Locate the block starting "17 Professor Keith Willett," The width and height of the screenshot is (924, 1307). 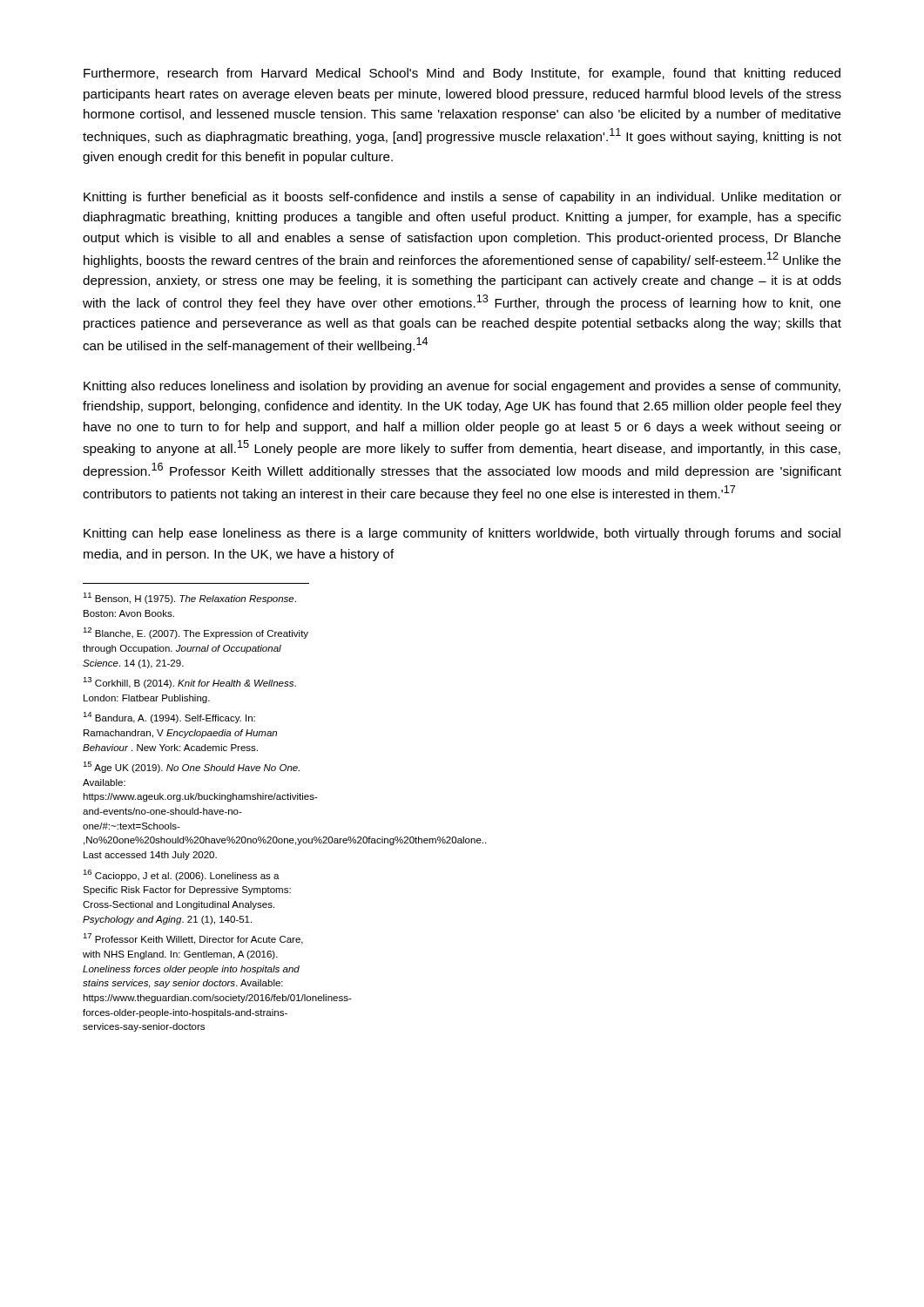[x=196, y=981]
